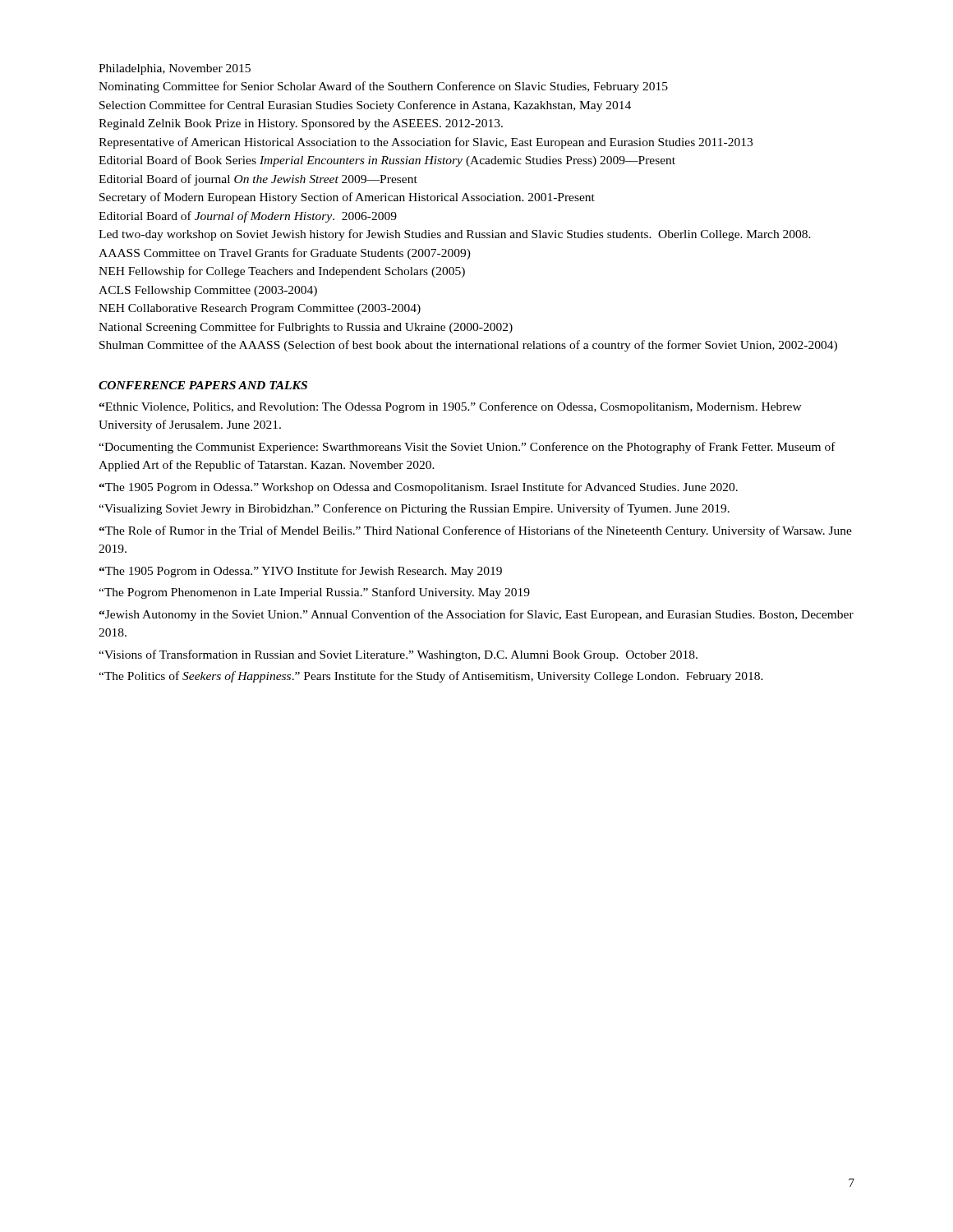Navigate to the element starting "ACLS Fellowship Committee (2003-2004)"
The image size is (953, 1232).
coord(208,289)
